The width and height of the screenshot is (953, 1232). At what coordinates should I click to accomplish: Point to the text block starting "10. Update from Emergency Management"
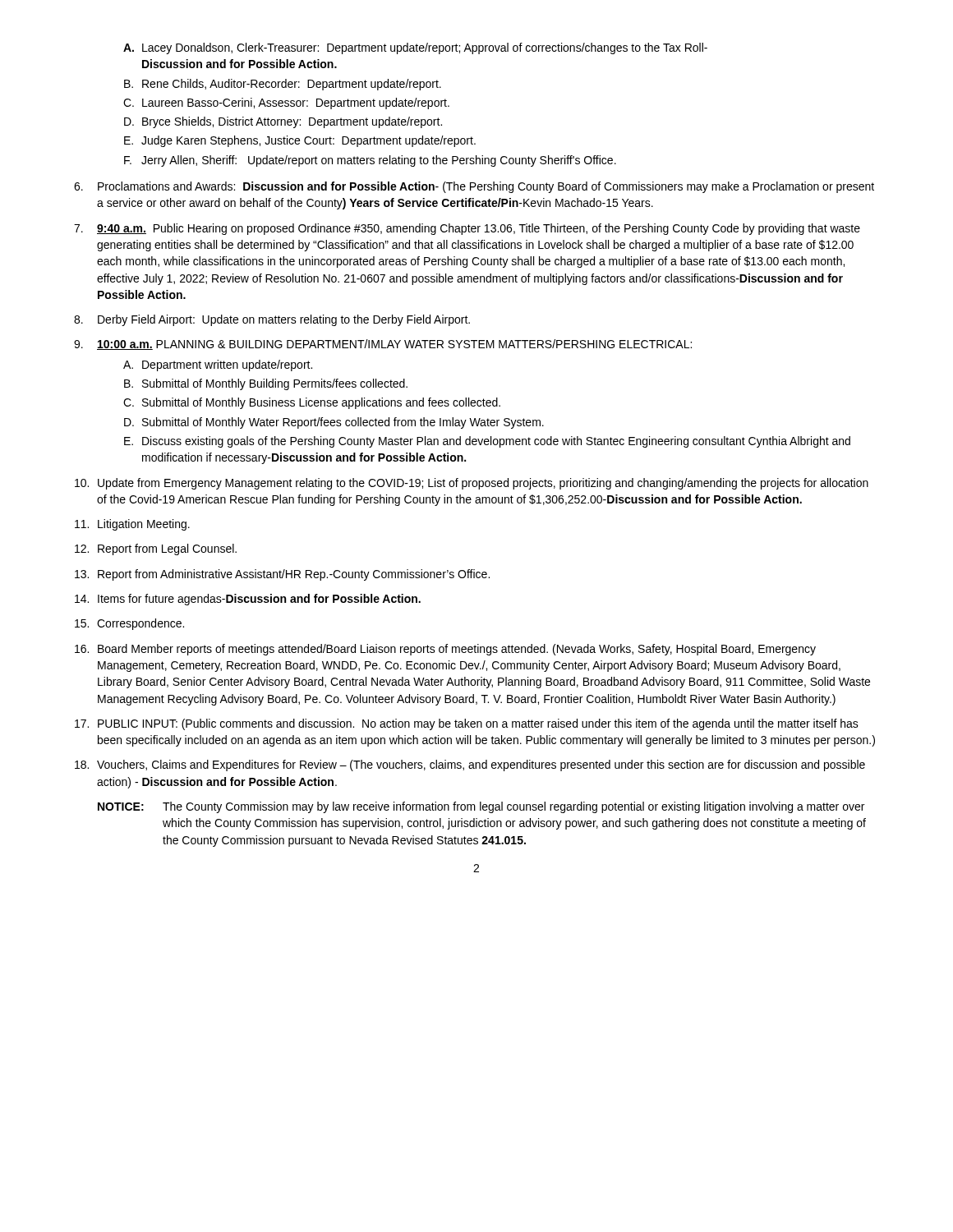pyautogui.click(x=476, y=491)
